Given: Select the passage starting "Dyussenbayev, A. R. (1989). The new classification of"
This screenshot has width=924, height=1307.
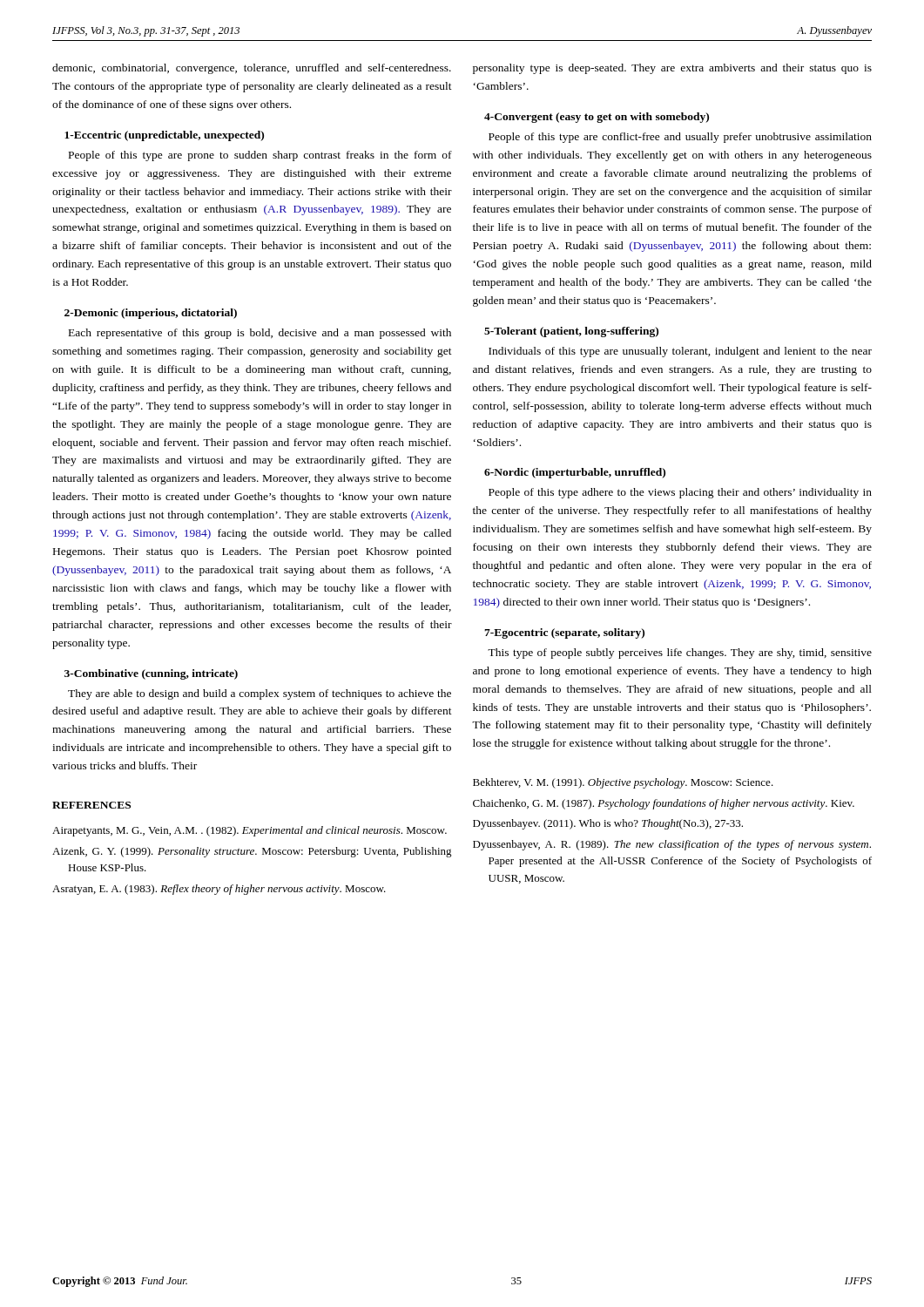Looking at the screenshot, I should [672, 861].
